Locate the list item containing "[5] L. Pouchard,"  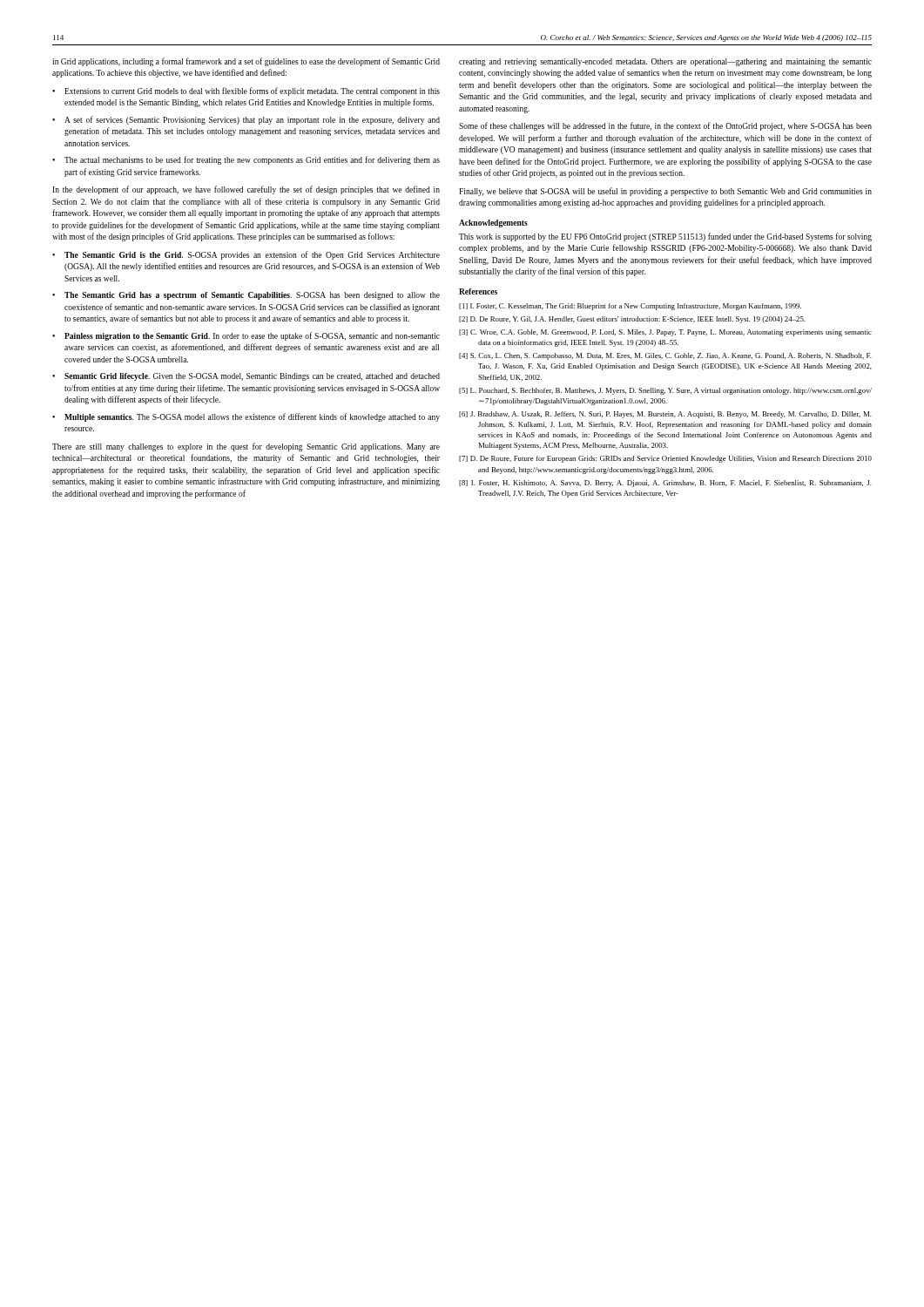coord(665,395)
